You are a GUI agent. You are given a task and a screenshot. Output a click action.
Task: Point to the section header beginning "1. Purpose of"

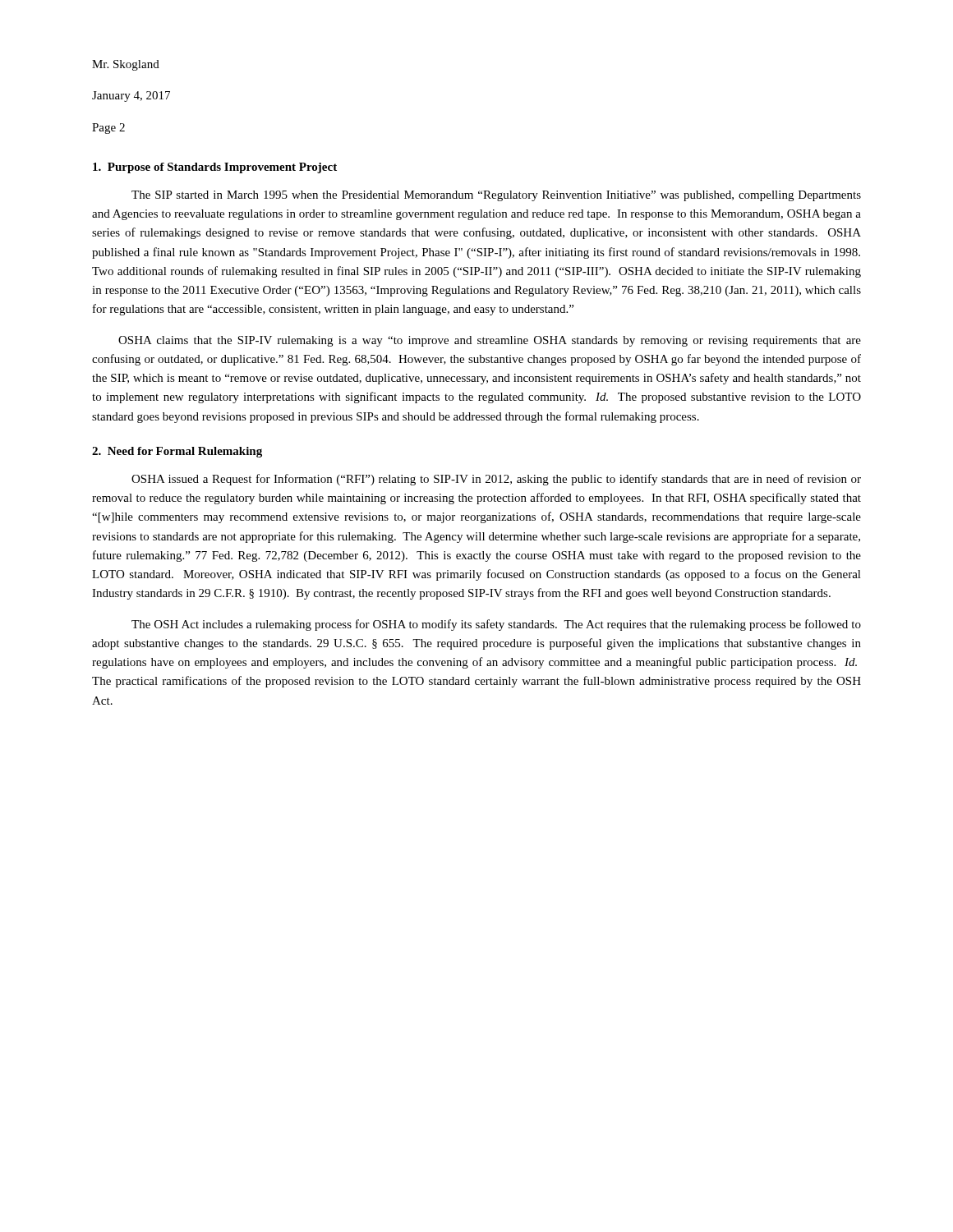[215, 167]
